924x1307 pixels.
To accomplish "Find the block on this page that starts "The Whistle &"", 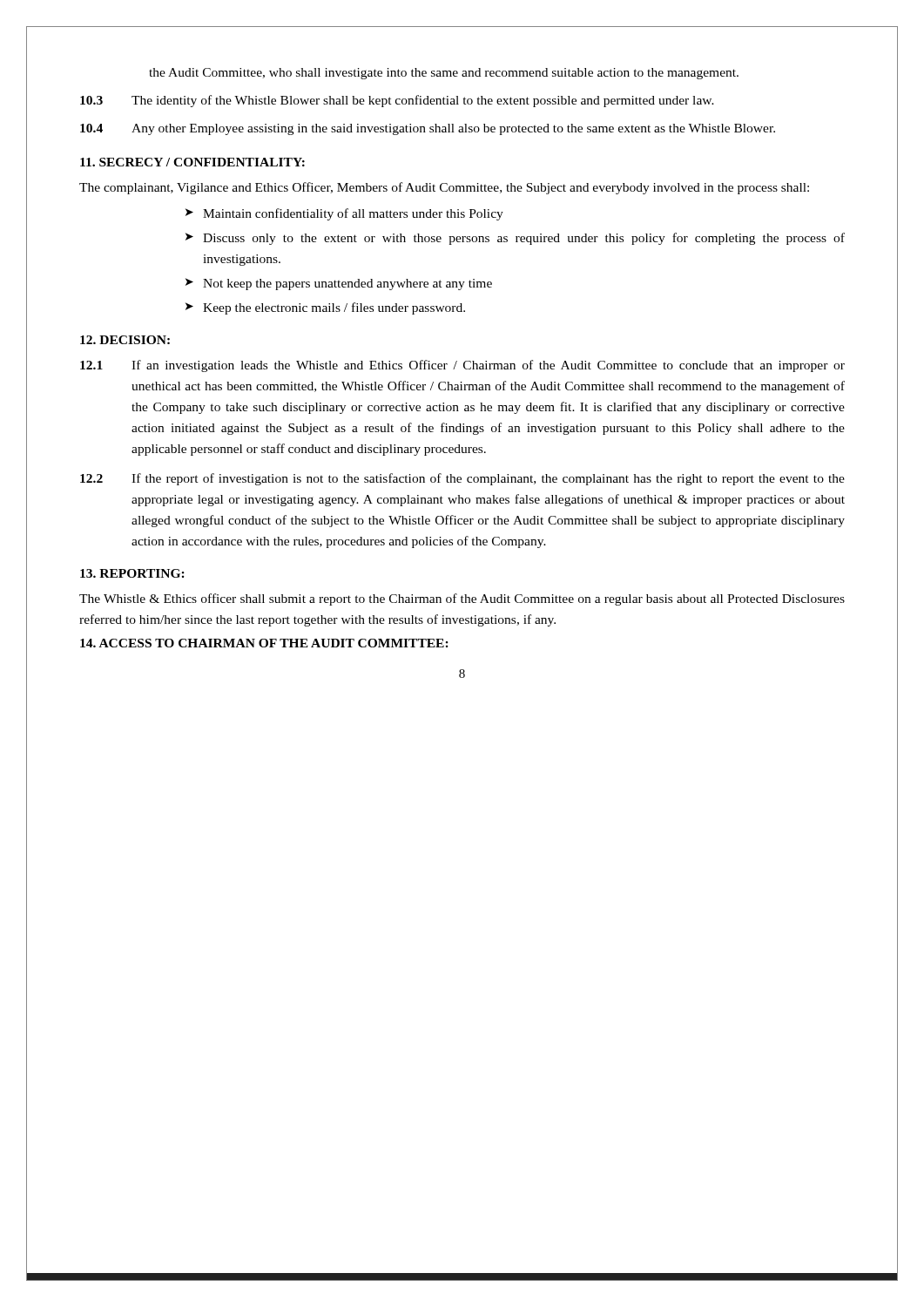I will [462, 609].
